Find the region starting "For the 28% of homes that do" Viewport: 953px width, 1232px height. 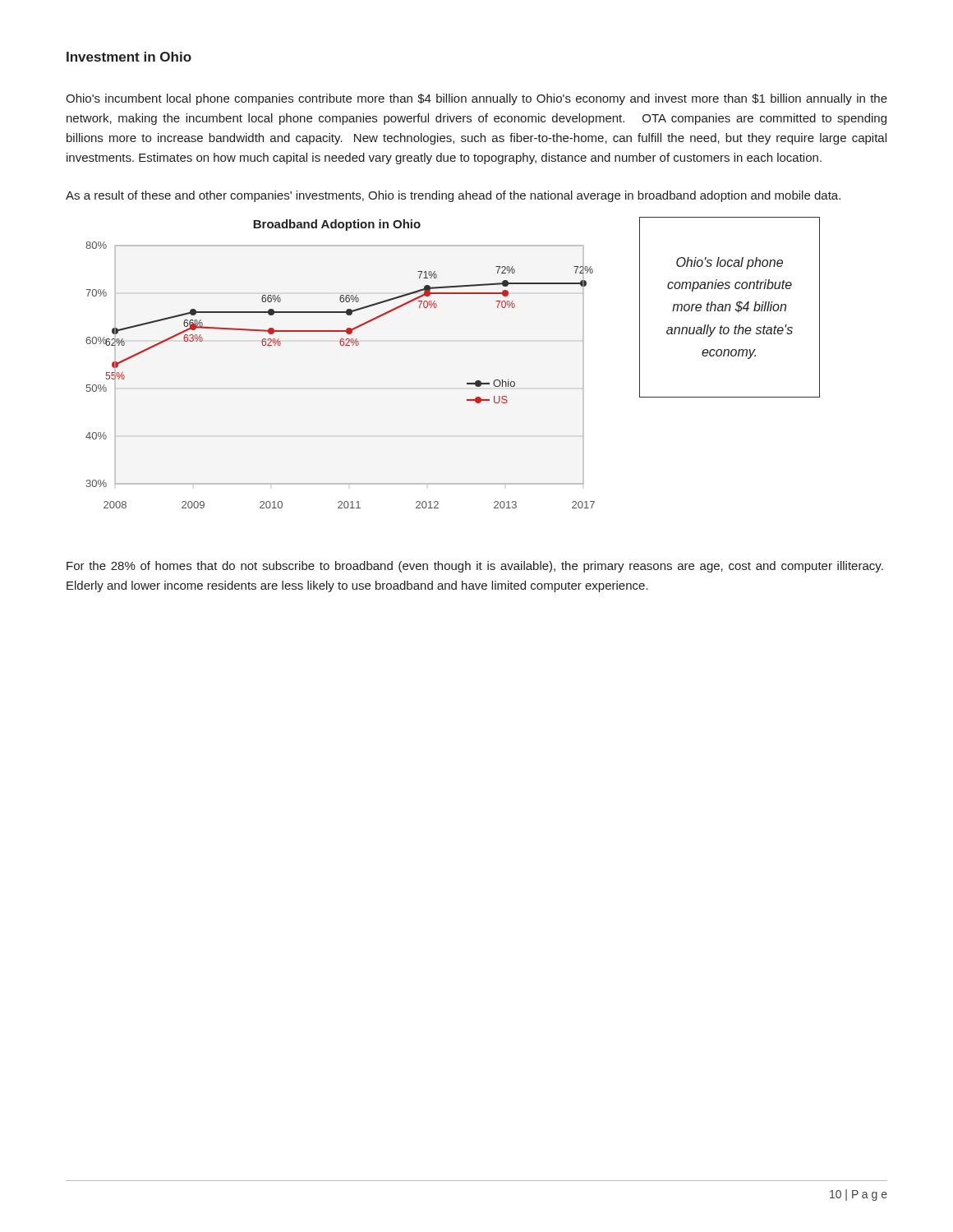coord(476,575)
